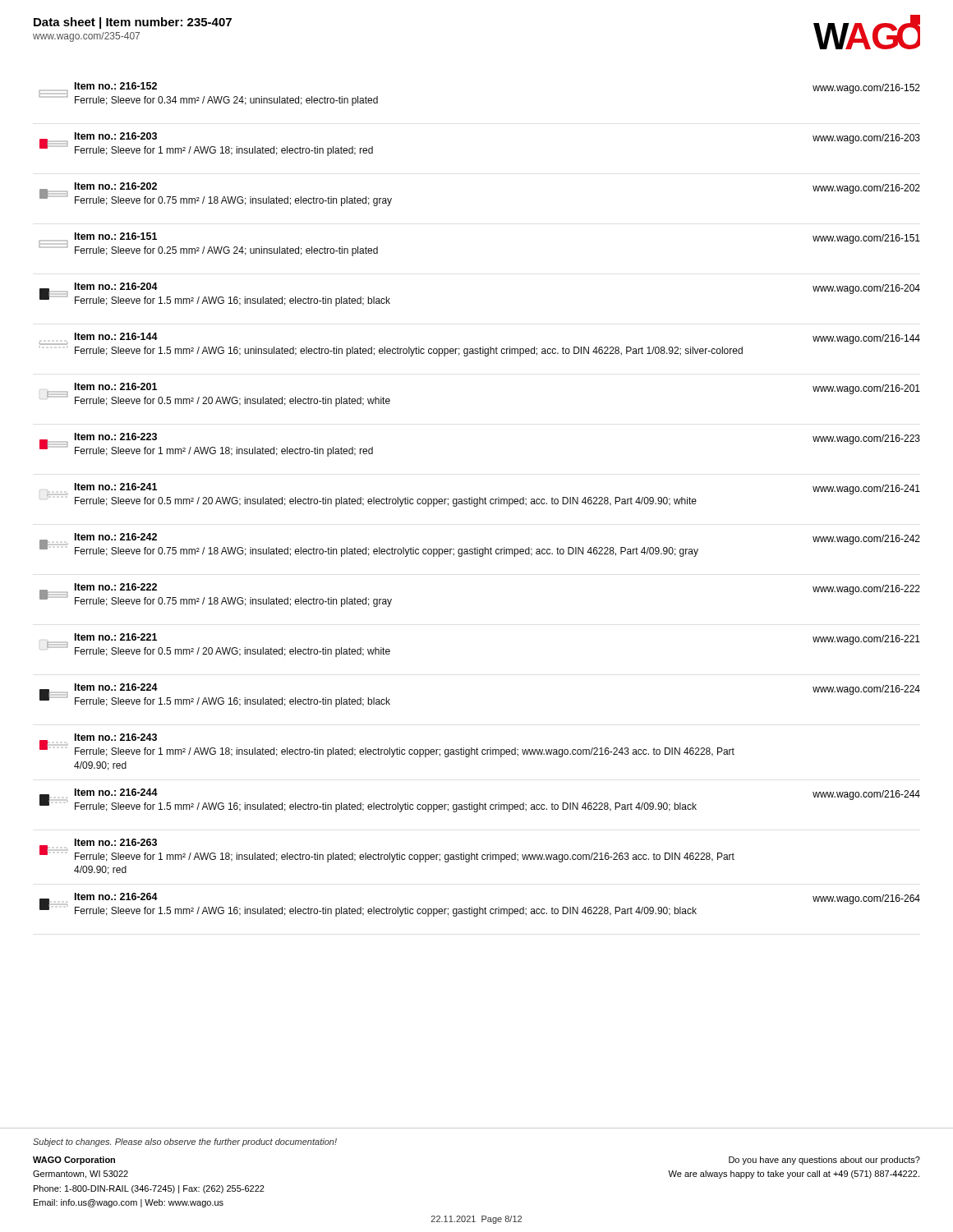953x1232 pixels.
Task: Select the list item containing "Item no.: 216-144 Ferrule; Sleeve"
Action: (476, 344)
